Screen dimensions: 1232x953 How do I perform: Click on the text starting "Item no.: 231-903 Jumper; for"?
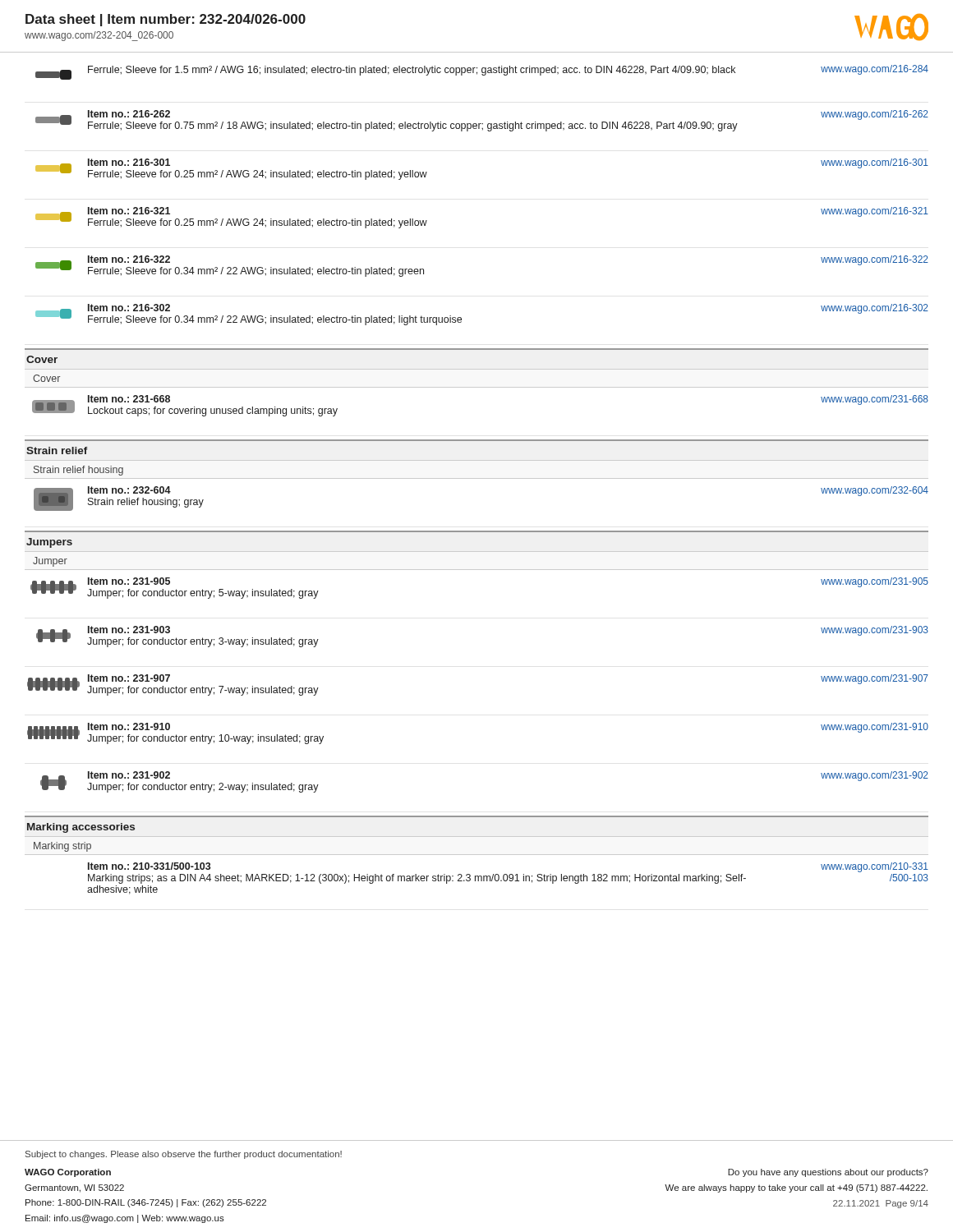click(x=168, y=639)
